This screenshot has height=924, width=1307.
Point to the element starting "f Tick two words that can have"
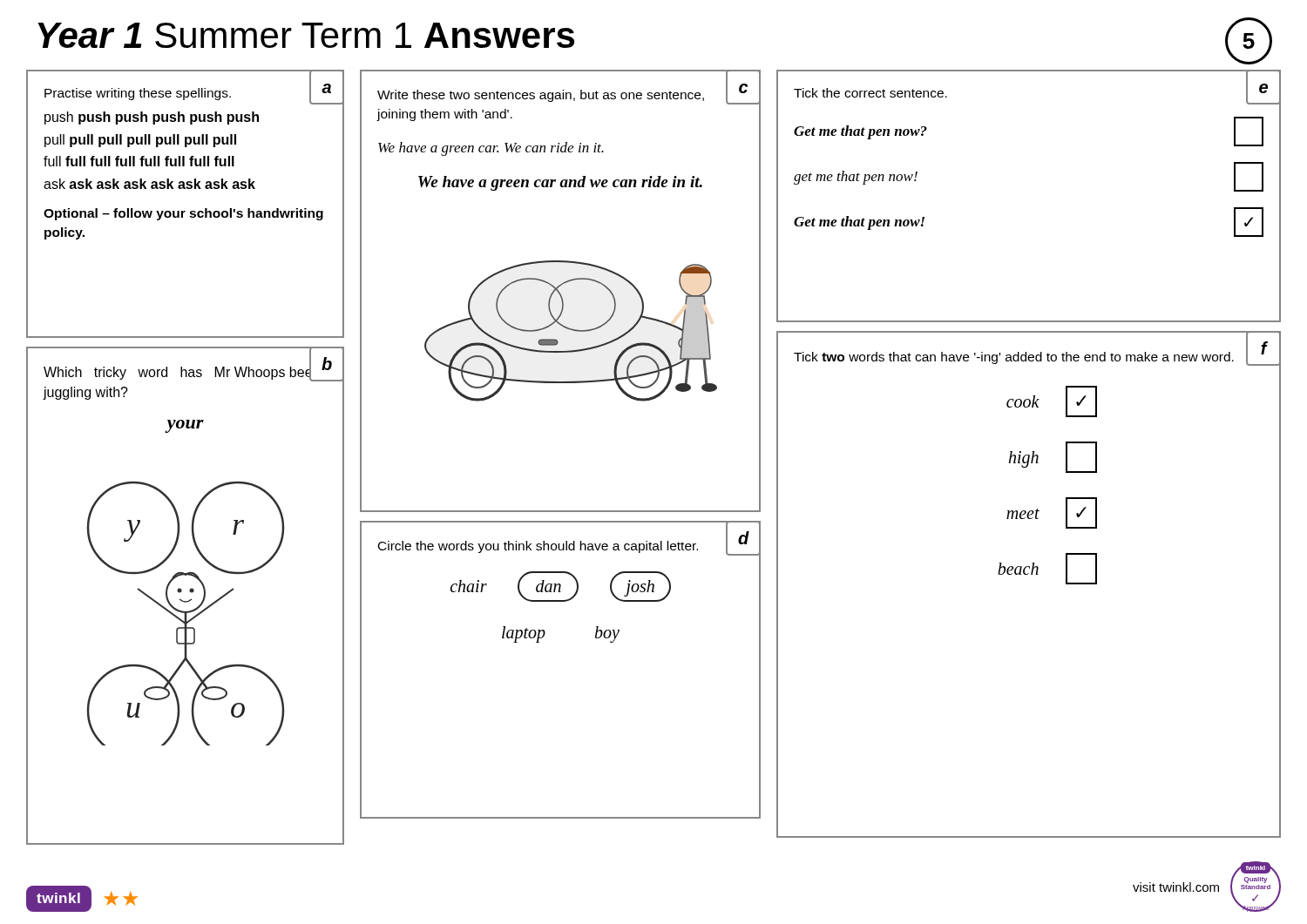(1037, 458)
